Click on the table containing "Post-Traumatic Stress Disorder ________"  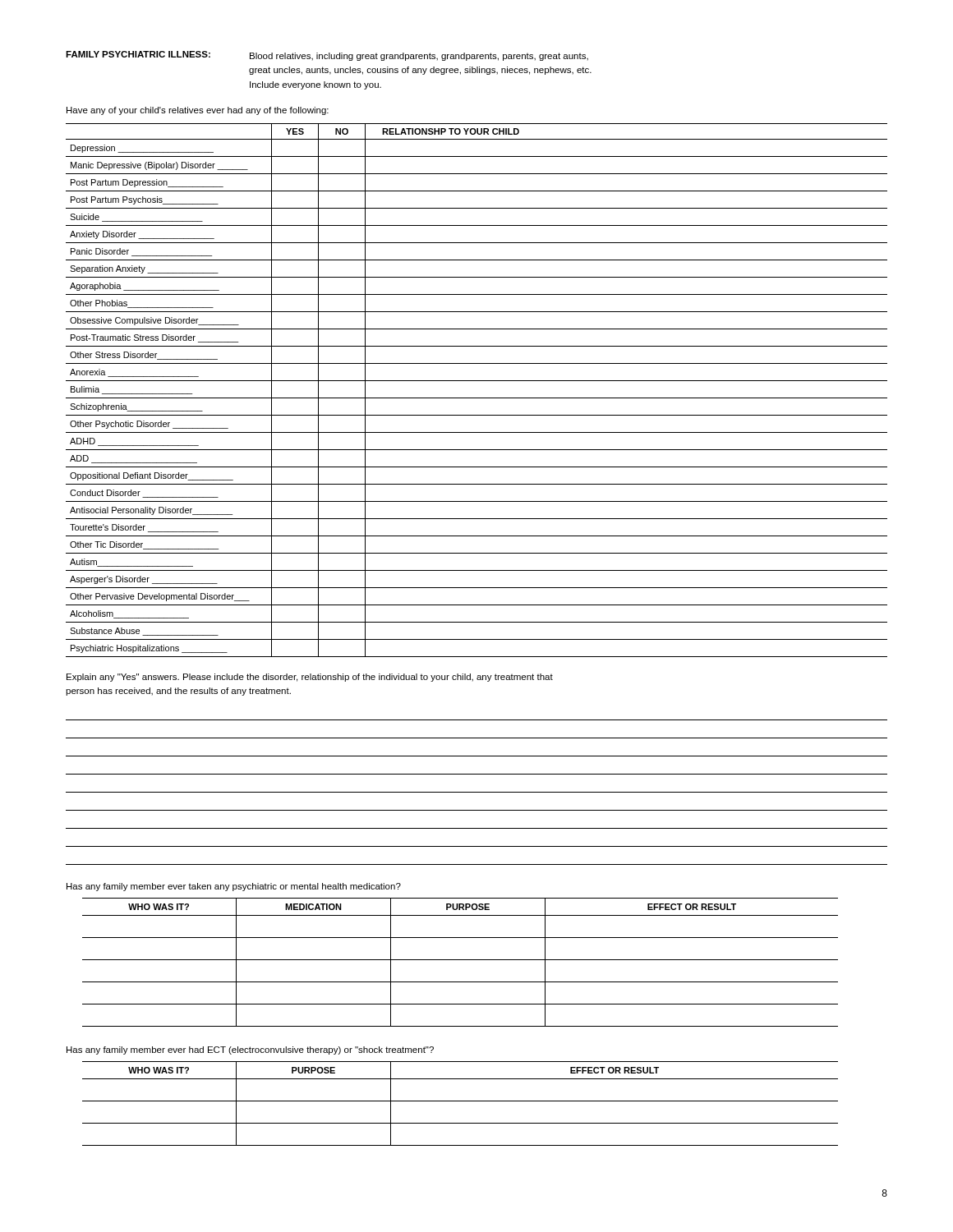pyautogui.click(x=476, y=390)
